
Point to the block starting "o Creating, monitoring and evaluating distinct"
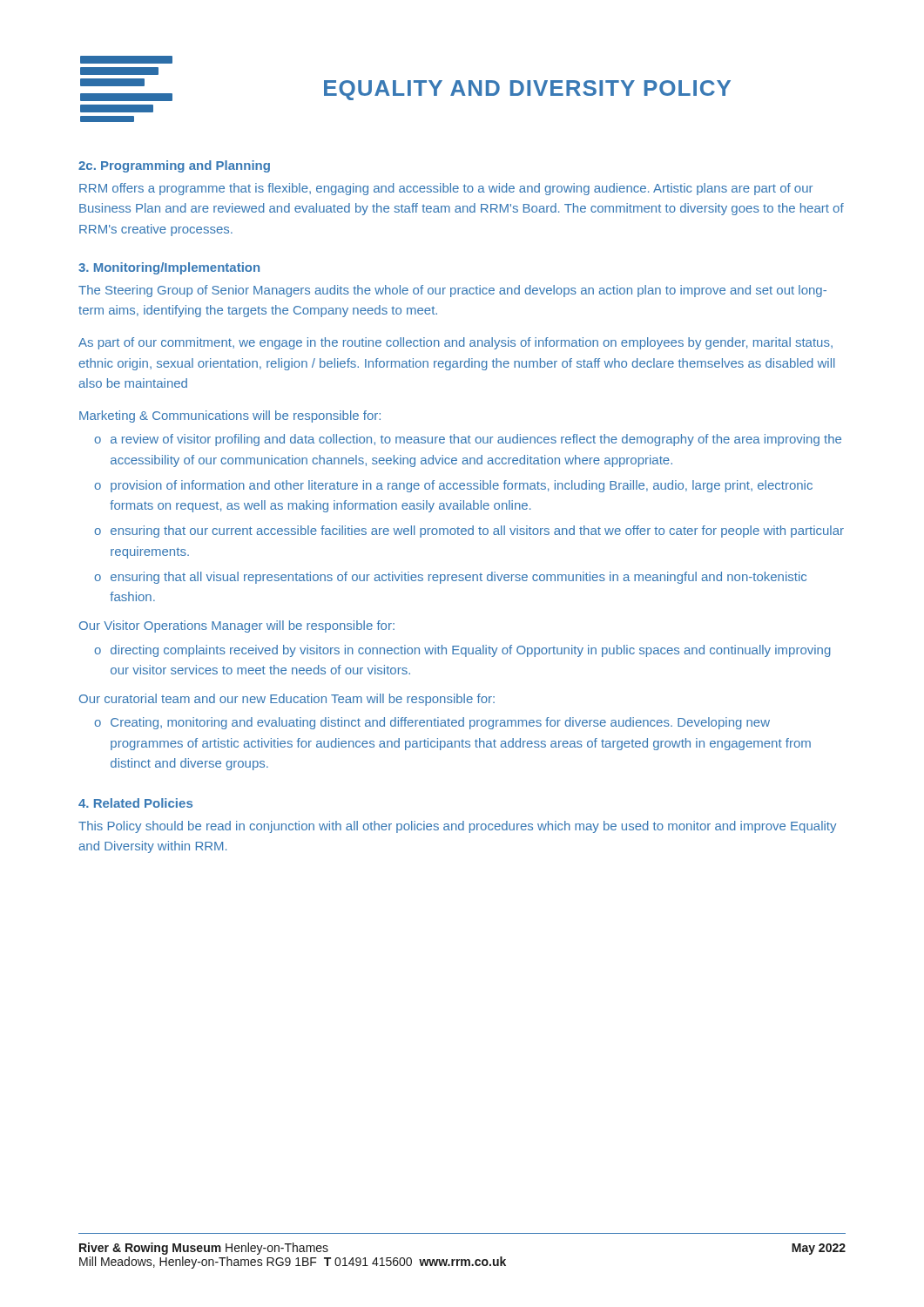[470, 742]
